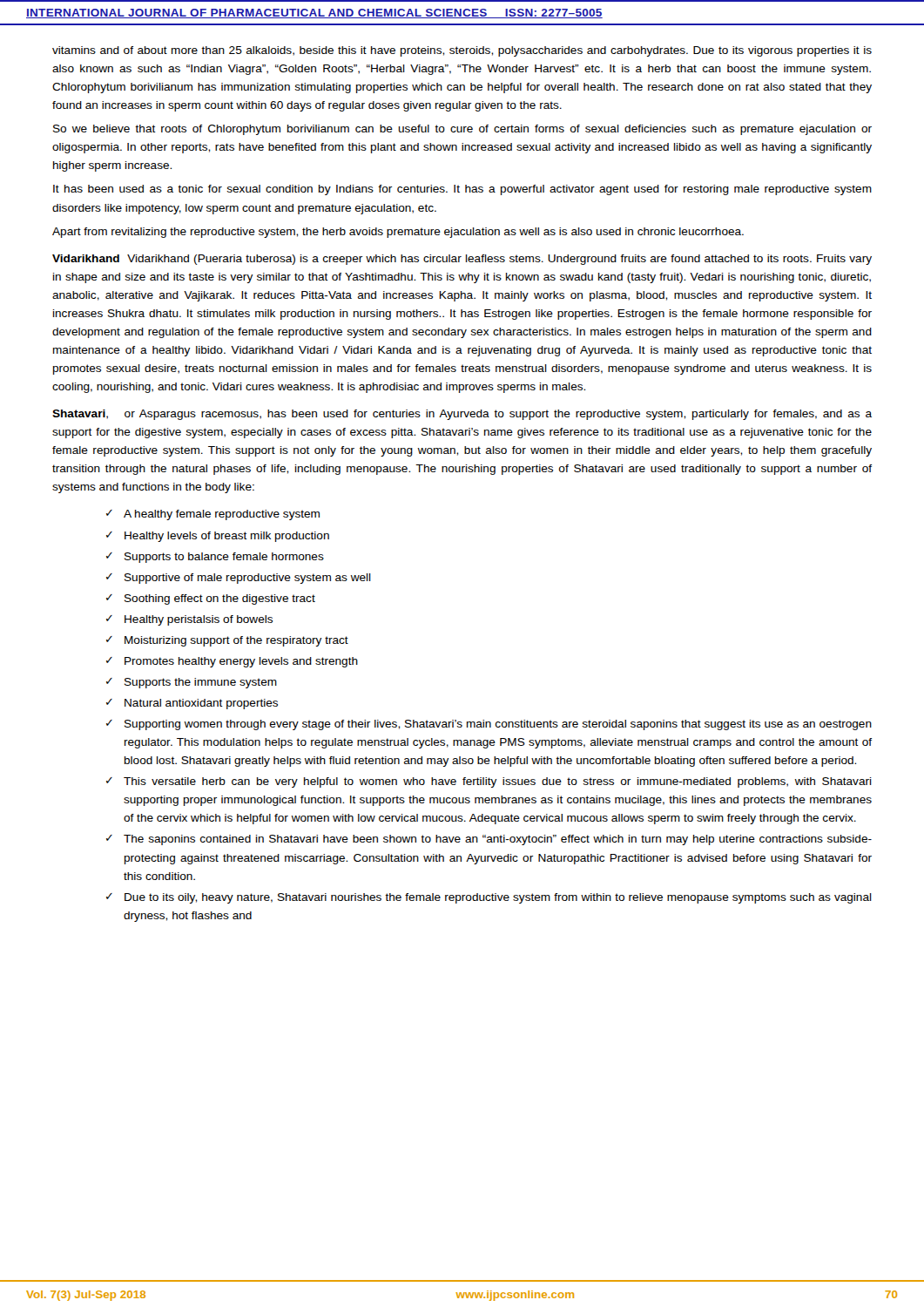Click the passage that begins "vitamins and of about more than 25"

click(x=462, y=141)
